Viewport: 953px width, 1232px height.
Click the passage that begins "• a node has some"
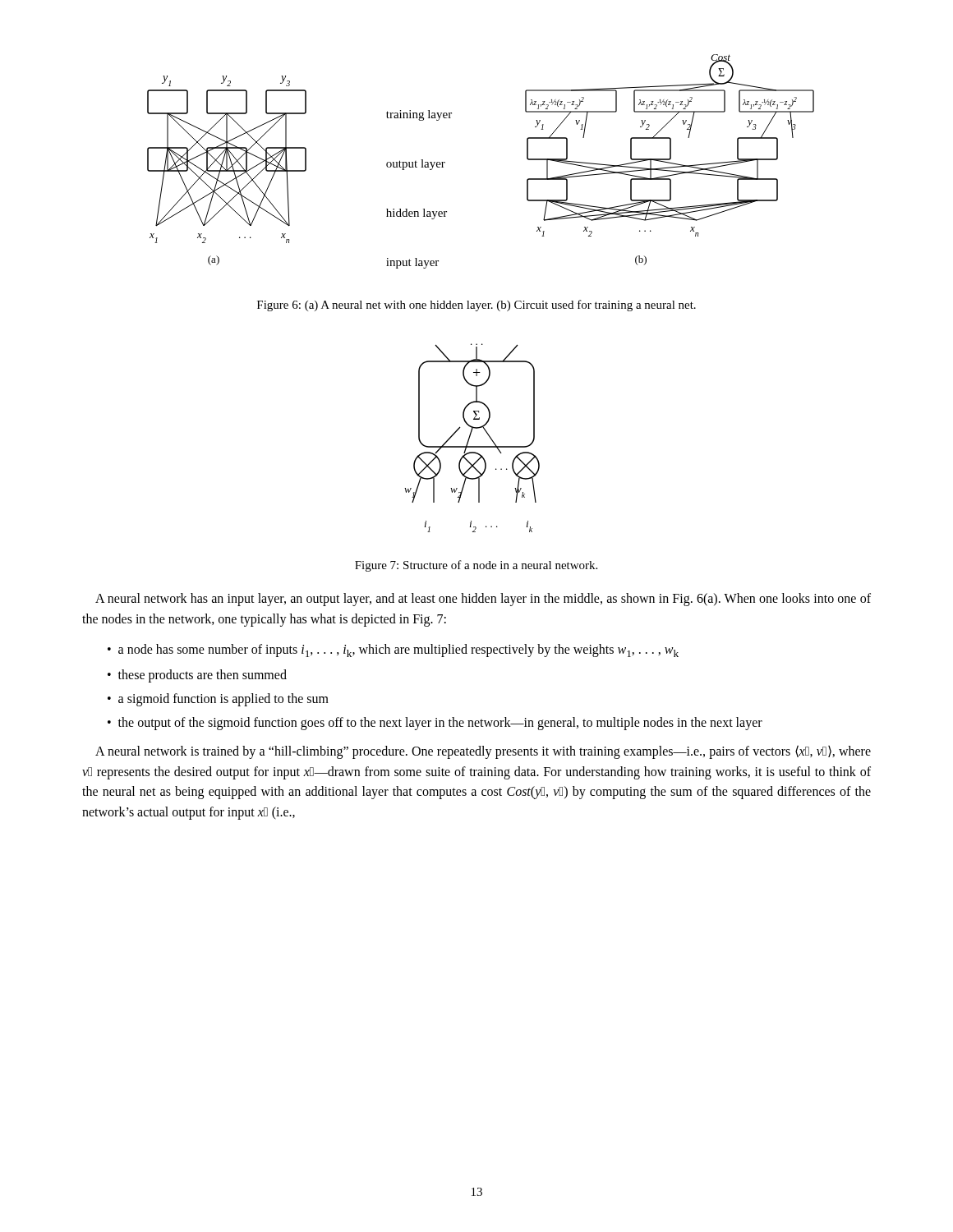(393, 651)
